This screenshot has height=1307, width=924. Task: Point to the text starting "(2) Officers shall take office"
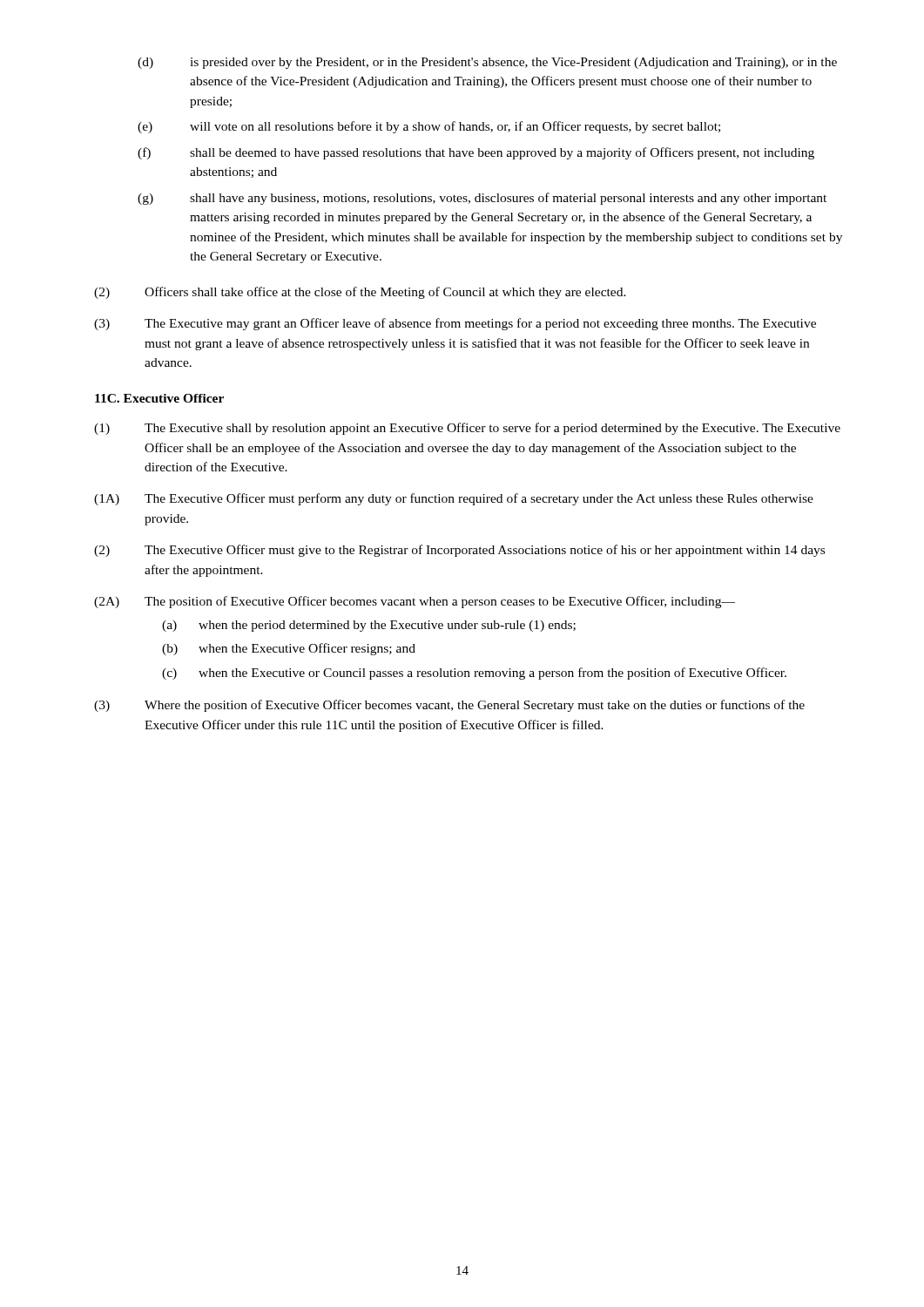470,292
